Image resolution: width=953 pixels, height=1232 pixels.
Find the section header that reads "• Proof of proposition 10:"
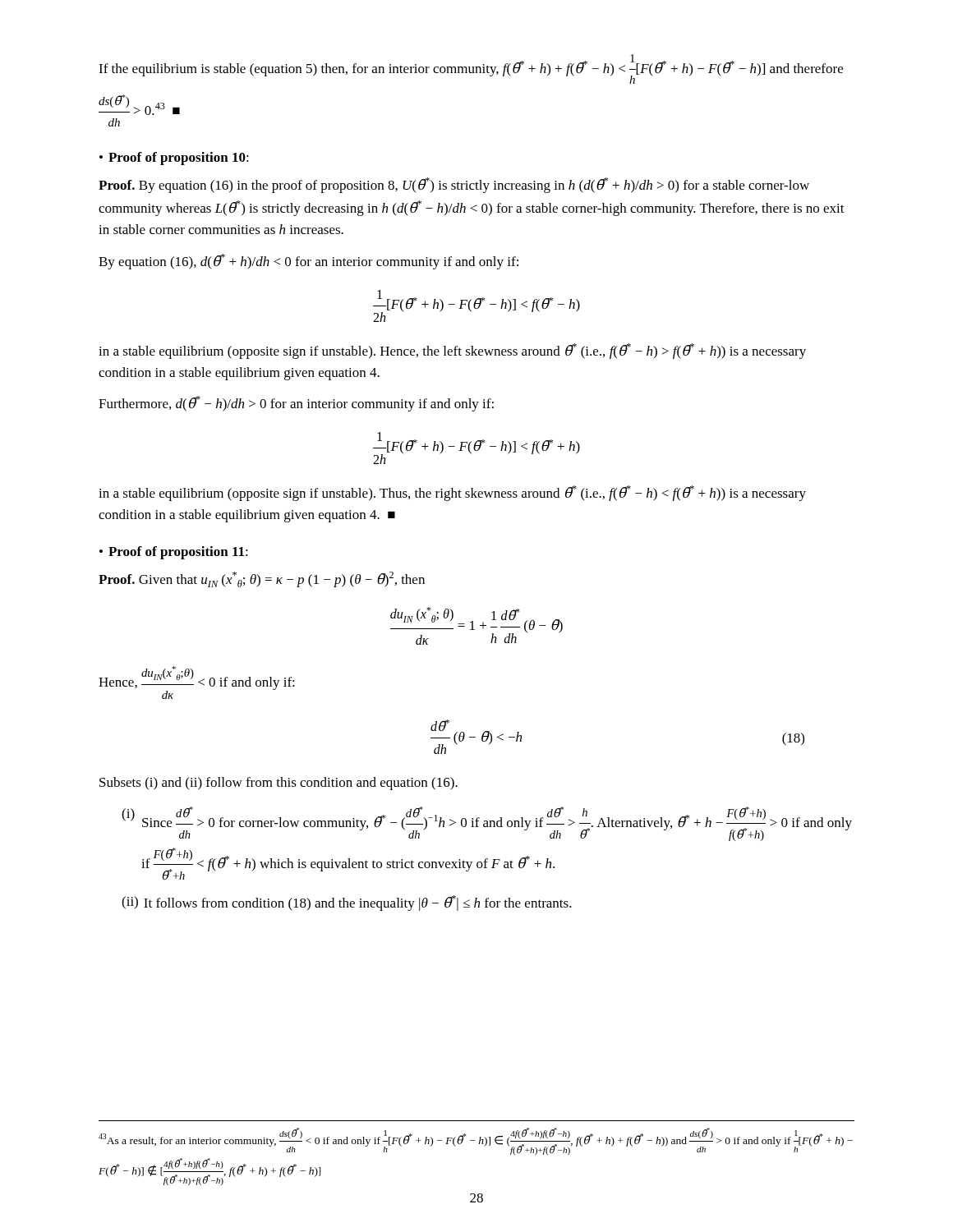coord(174,159)
